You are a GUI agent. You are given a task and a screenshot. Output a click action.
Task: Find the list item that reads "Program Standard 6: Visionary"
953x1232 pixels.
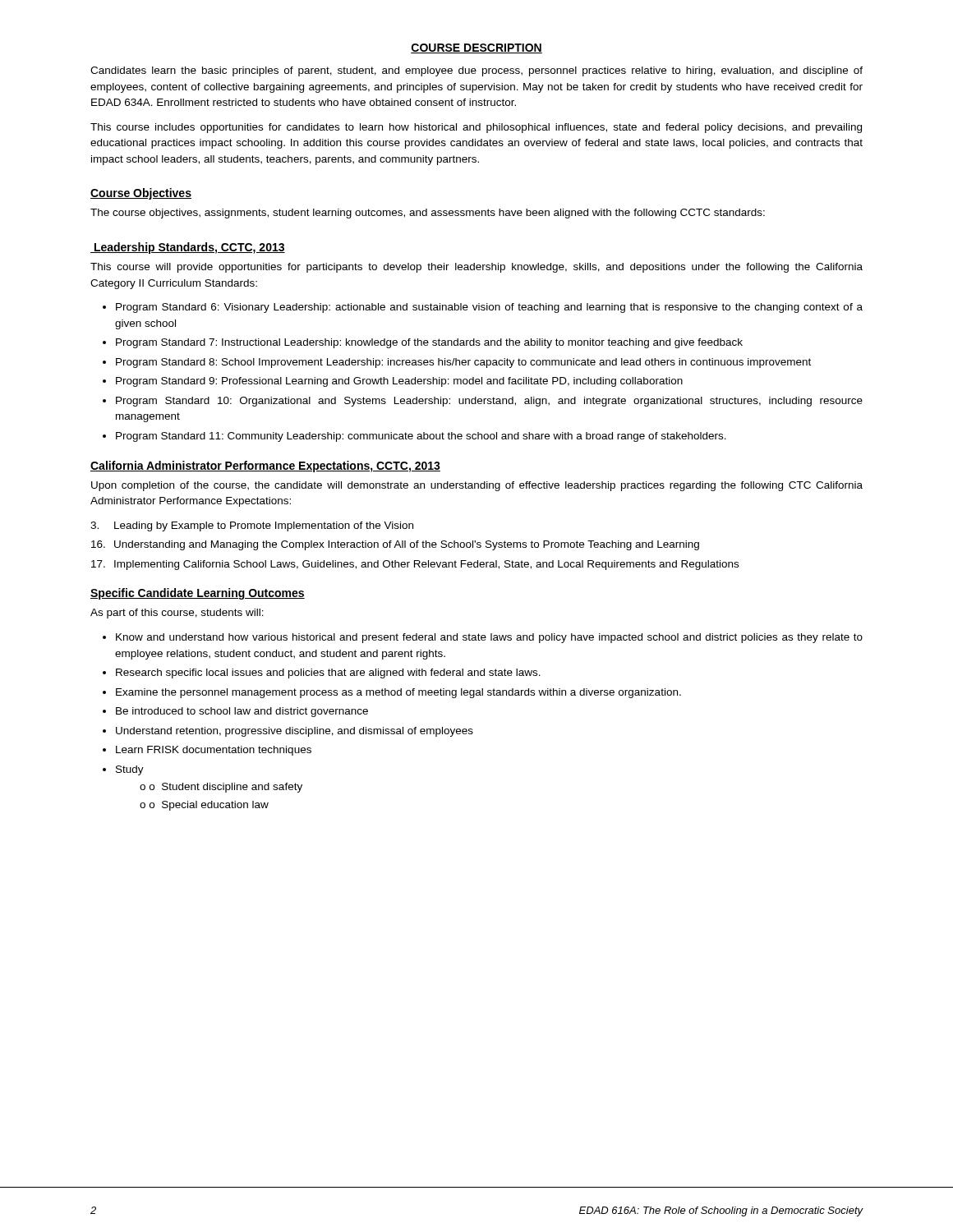(489, 315)
